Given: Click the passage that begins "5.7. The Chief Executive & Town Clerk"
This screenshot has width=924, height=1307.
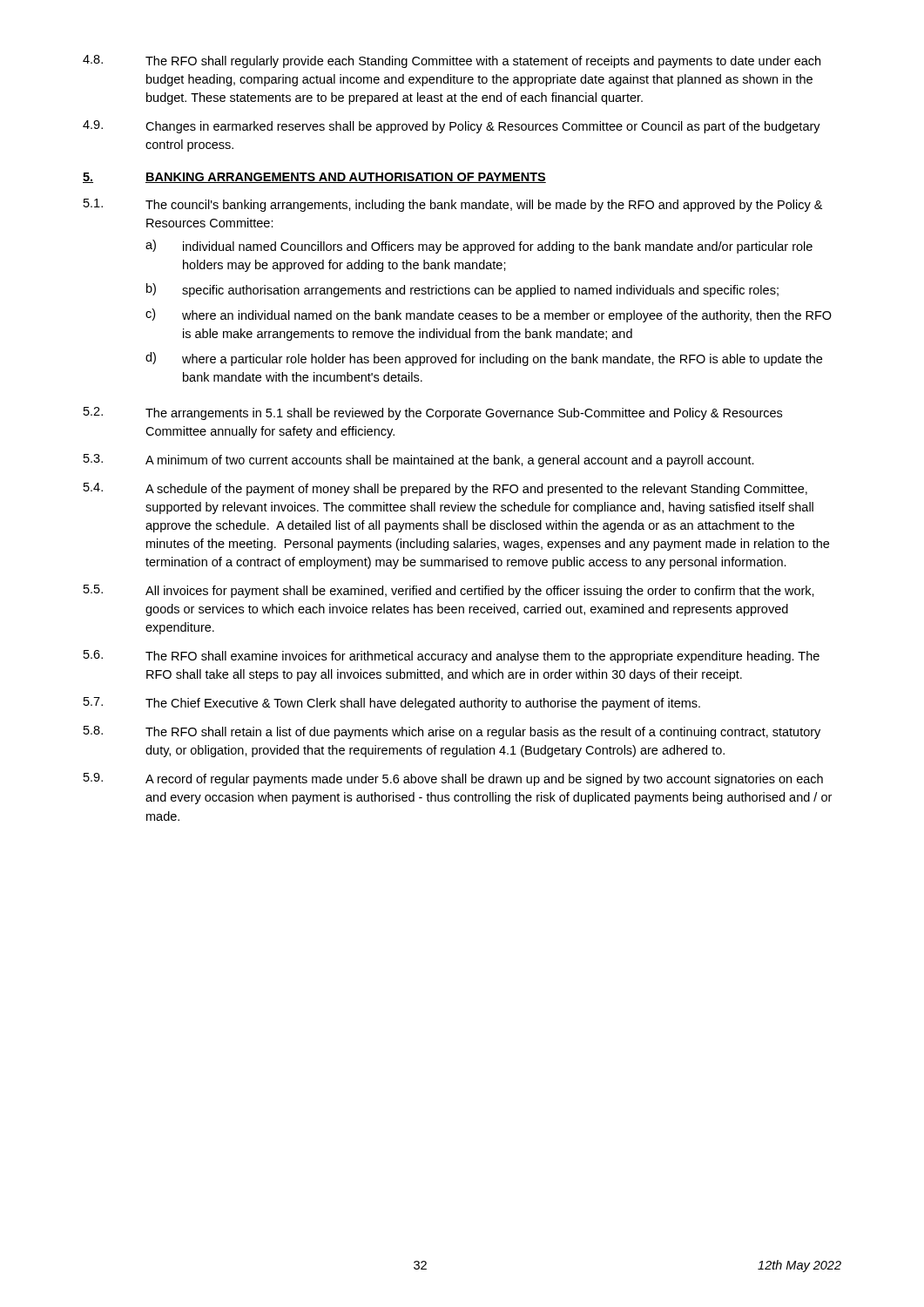Looking at the screenshot, I should point(462,704).
